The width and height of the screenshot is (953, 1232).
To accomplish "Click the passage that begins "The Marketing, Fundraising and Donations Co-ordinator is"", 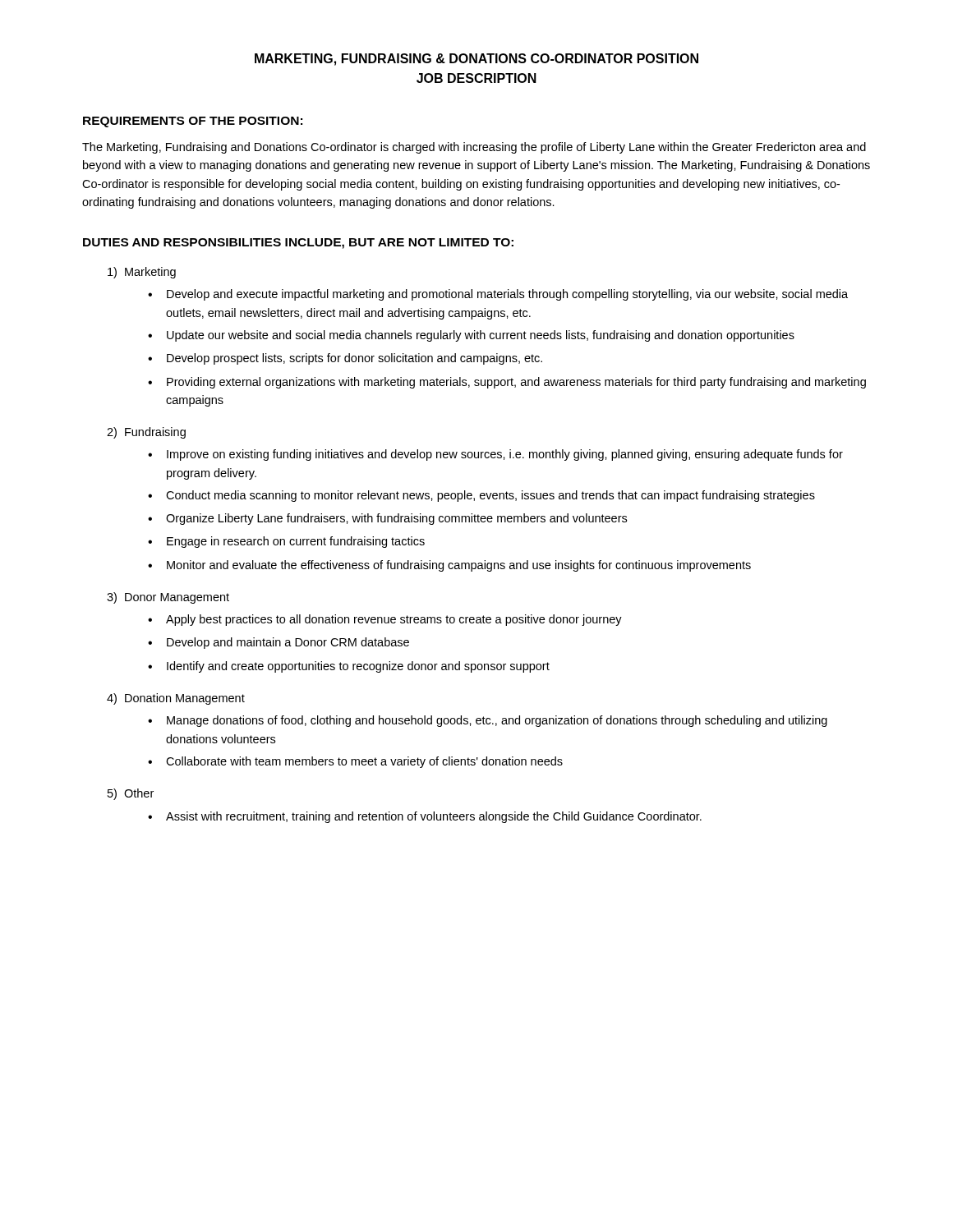I will click(x=476, y=175).
